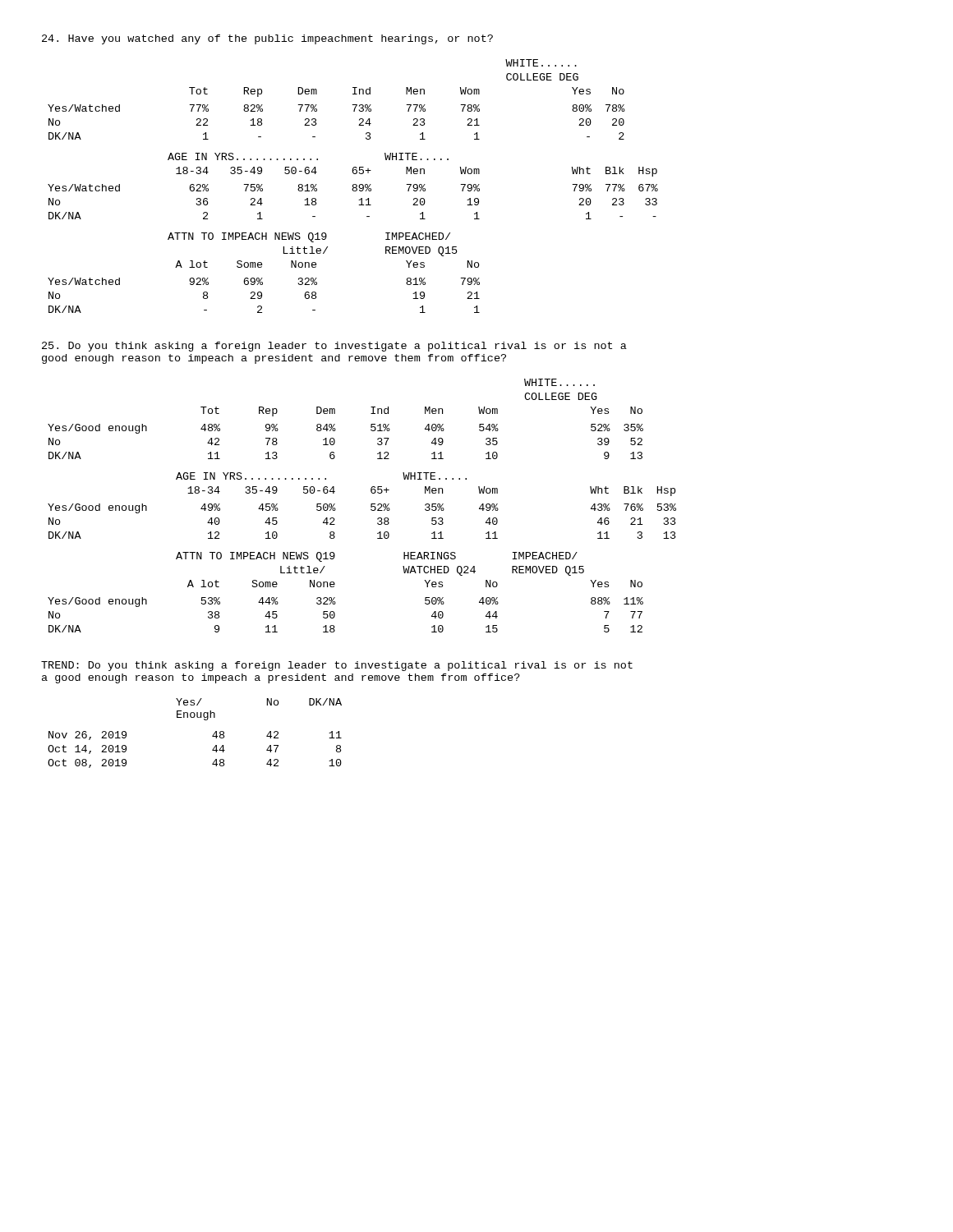This screenshot has height=1232, width=953.
Task: Select the table that reads "Oct 14, 2019"
Action: click(476, 733)
